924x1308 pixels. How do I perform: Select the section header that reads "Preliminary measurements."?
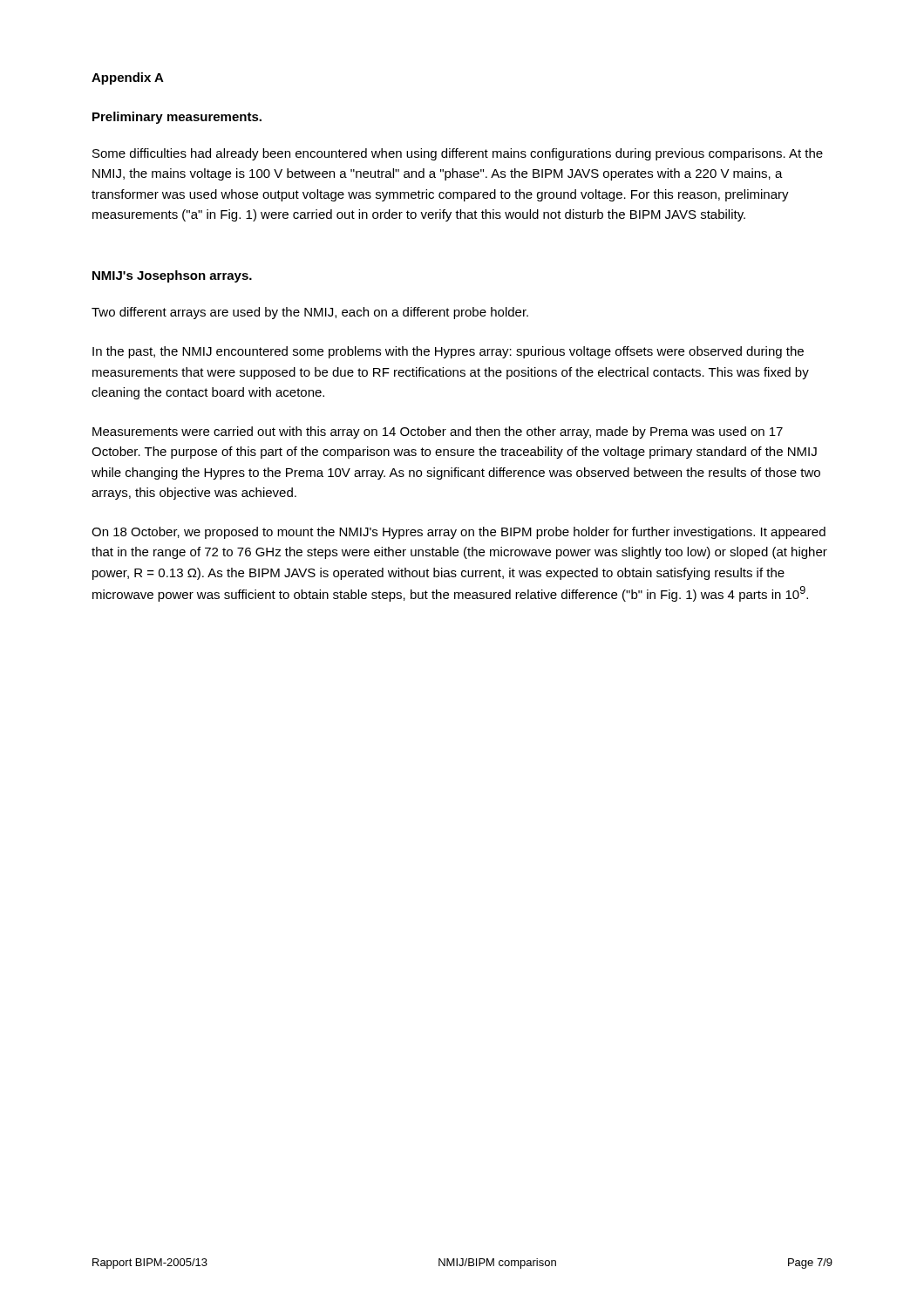177,116
